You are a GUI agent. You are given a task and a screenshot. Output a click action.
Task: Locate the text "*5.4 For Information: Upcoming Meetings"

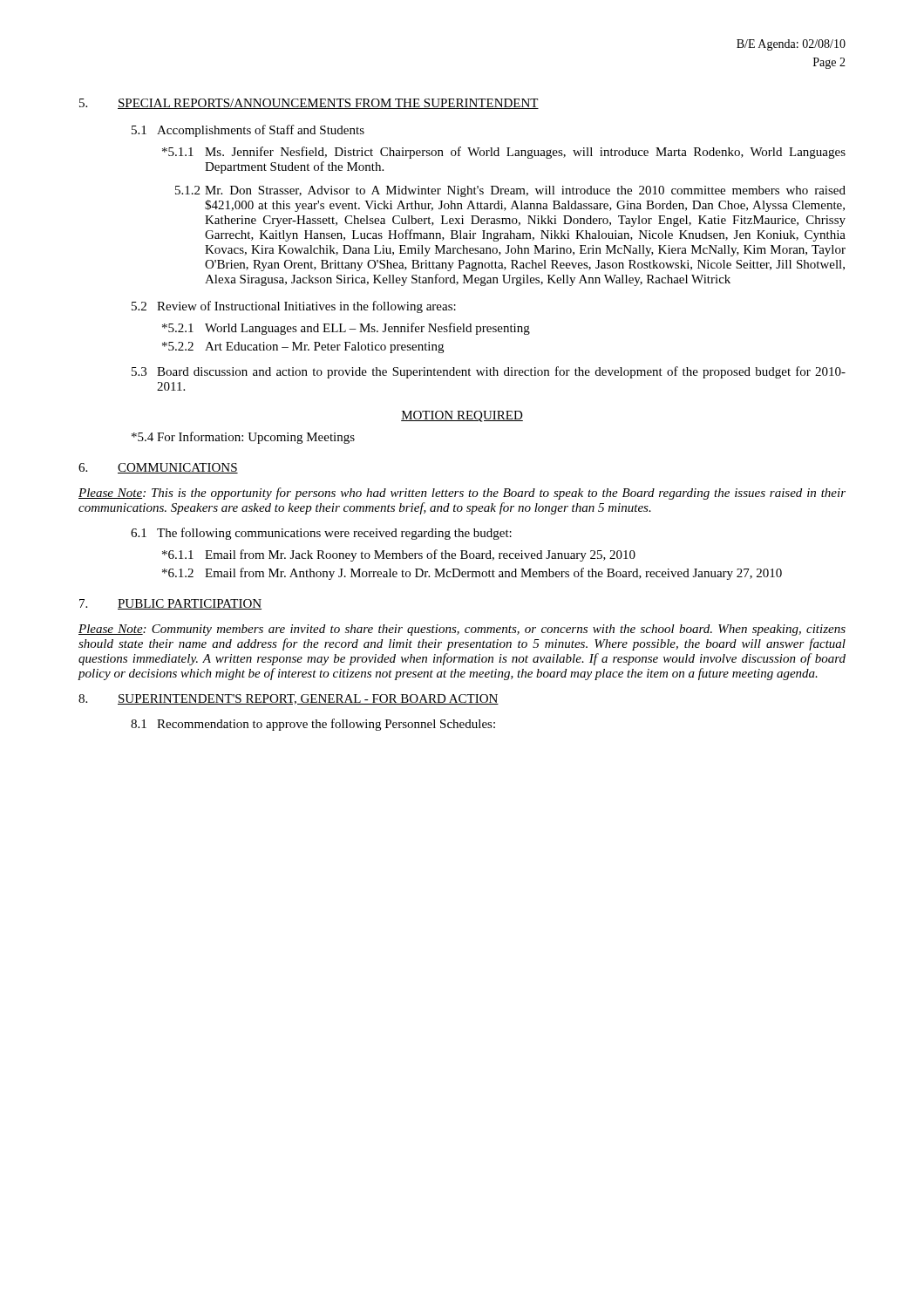coord(243,438)
